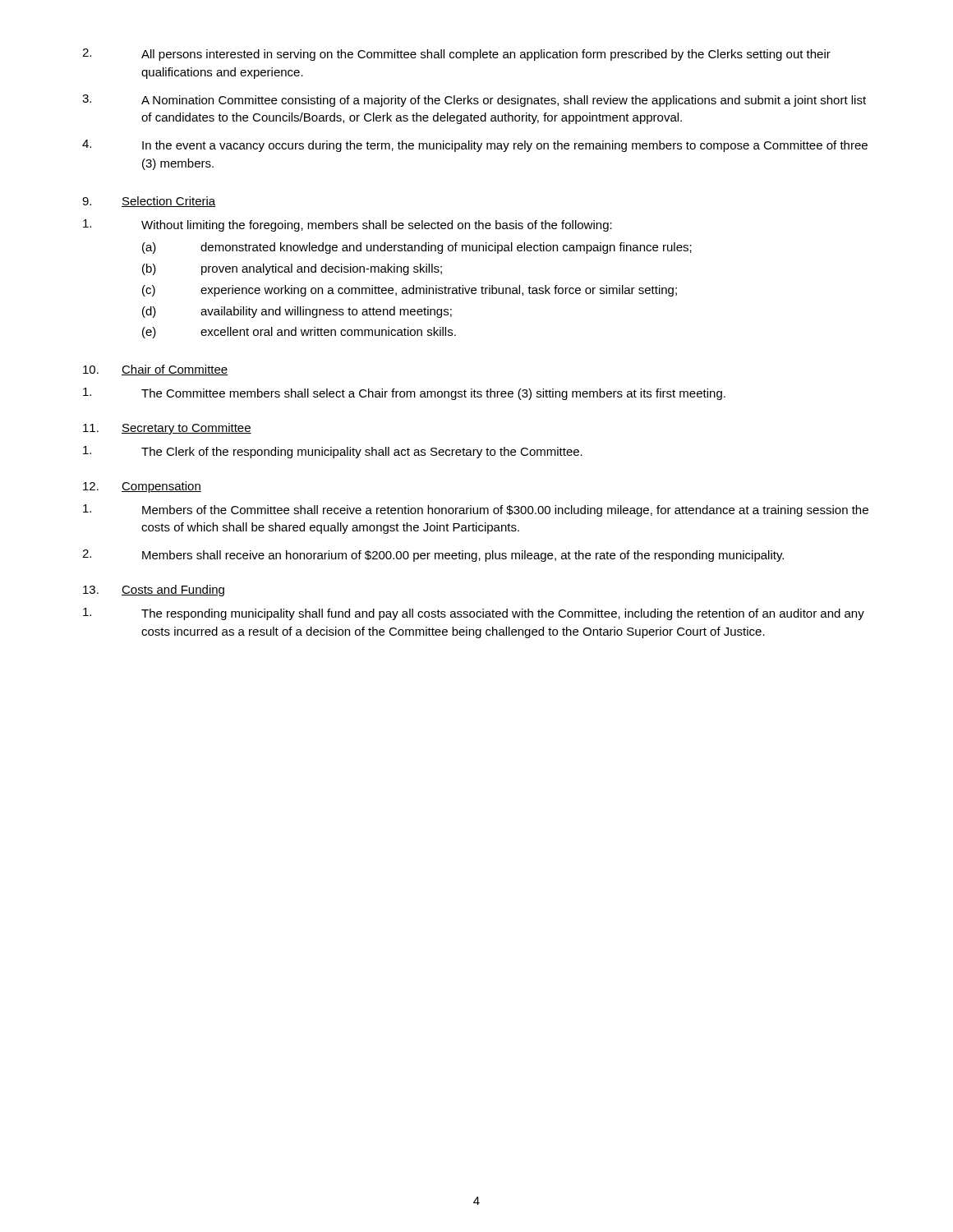Locate the section header with the text "11. Secretary to Committee"
Viewport: 953px width, 1232px height.
coord(167,427)
